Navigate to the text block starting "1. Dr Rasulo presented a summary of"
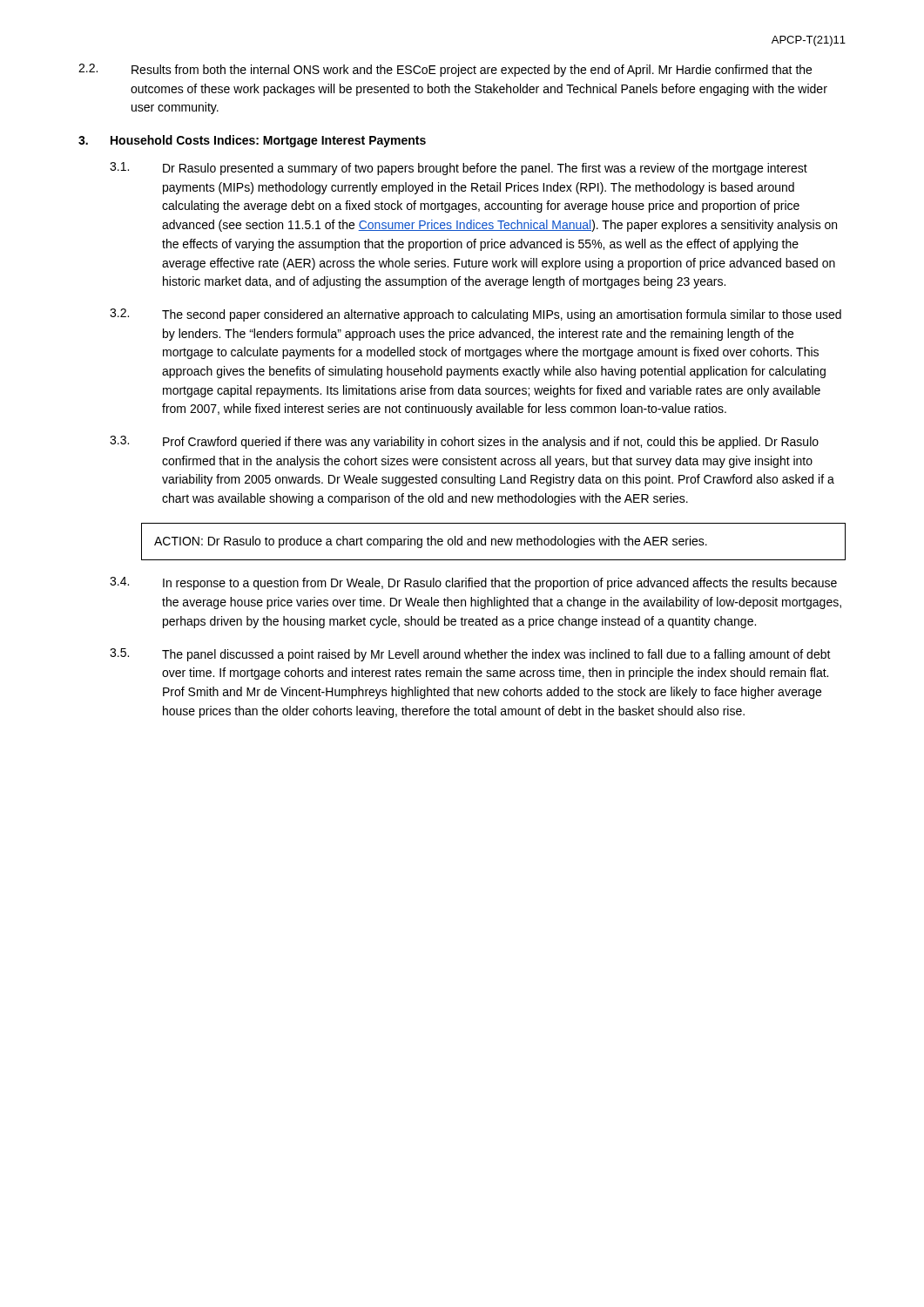924x1307 pixels. (478, 226)
